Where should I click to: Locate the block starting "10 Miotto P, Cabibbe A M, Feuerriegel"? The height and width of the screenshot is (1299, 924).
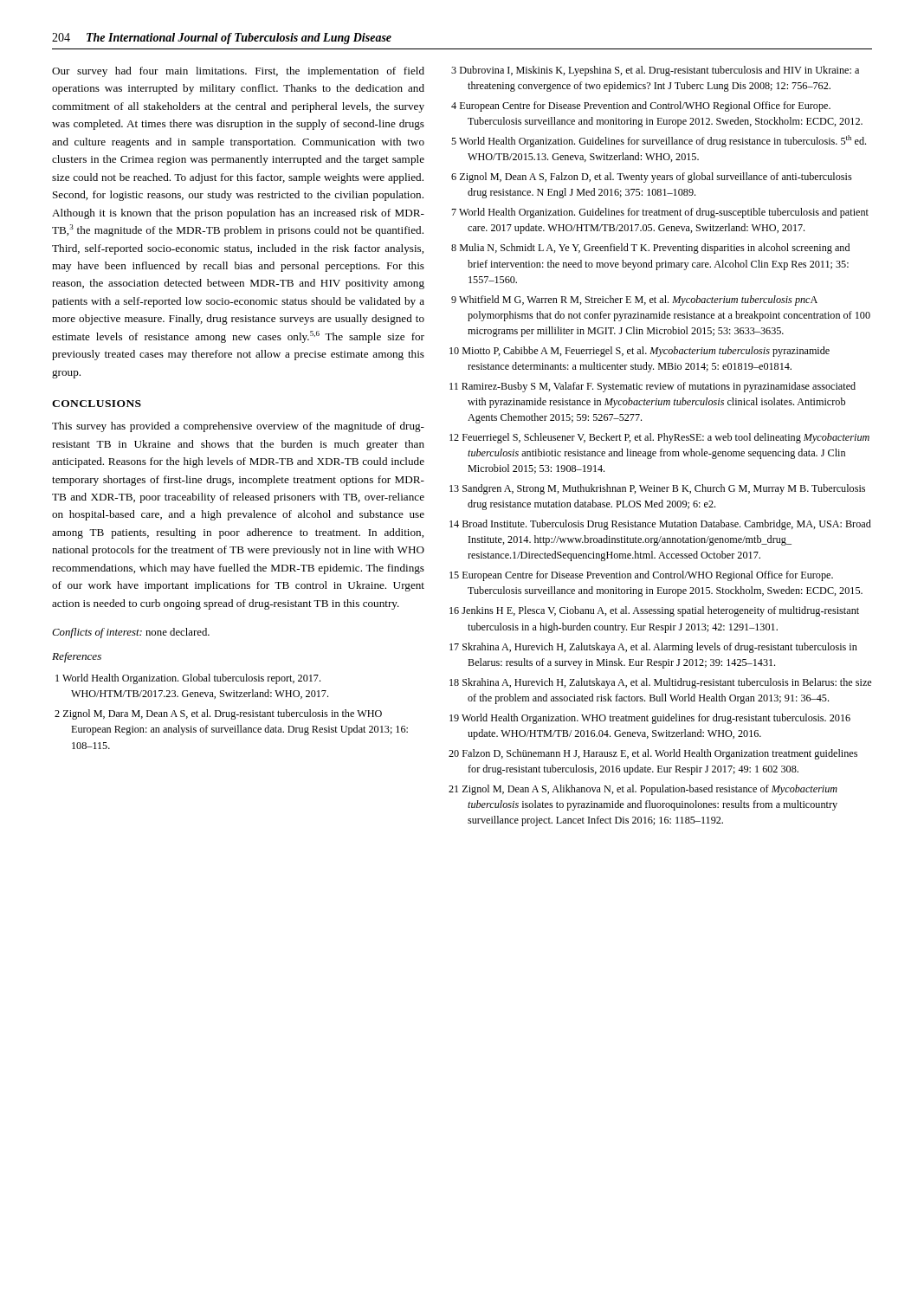pyautogui.click(x=639, y=358)
